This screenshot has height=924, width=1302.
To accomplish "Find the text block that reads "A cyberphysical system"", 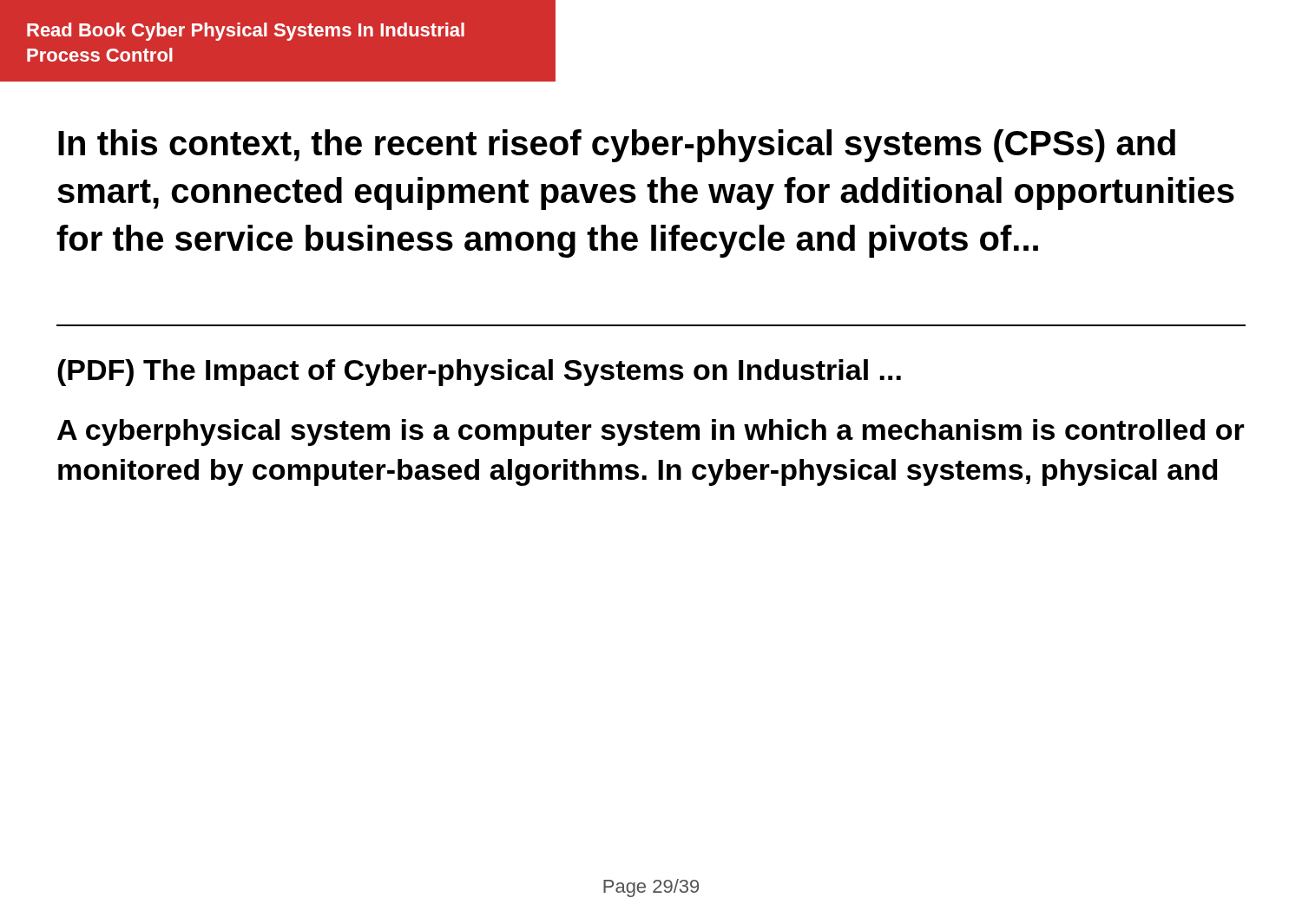I will (651, 450).
